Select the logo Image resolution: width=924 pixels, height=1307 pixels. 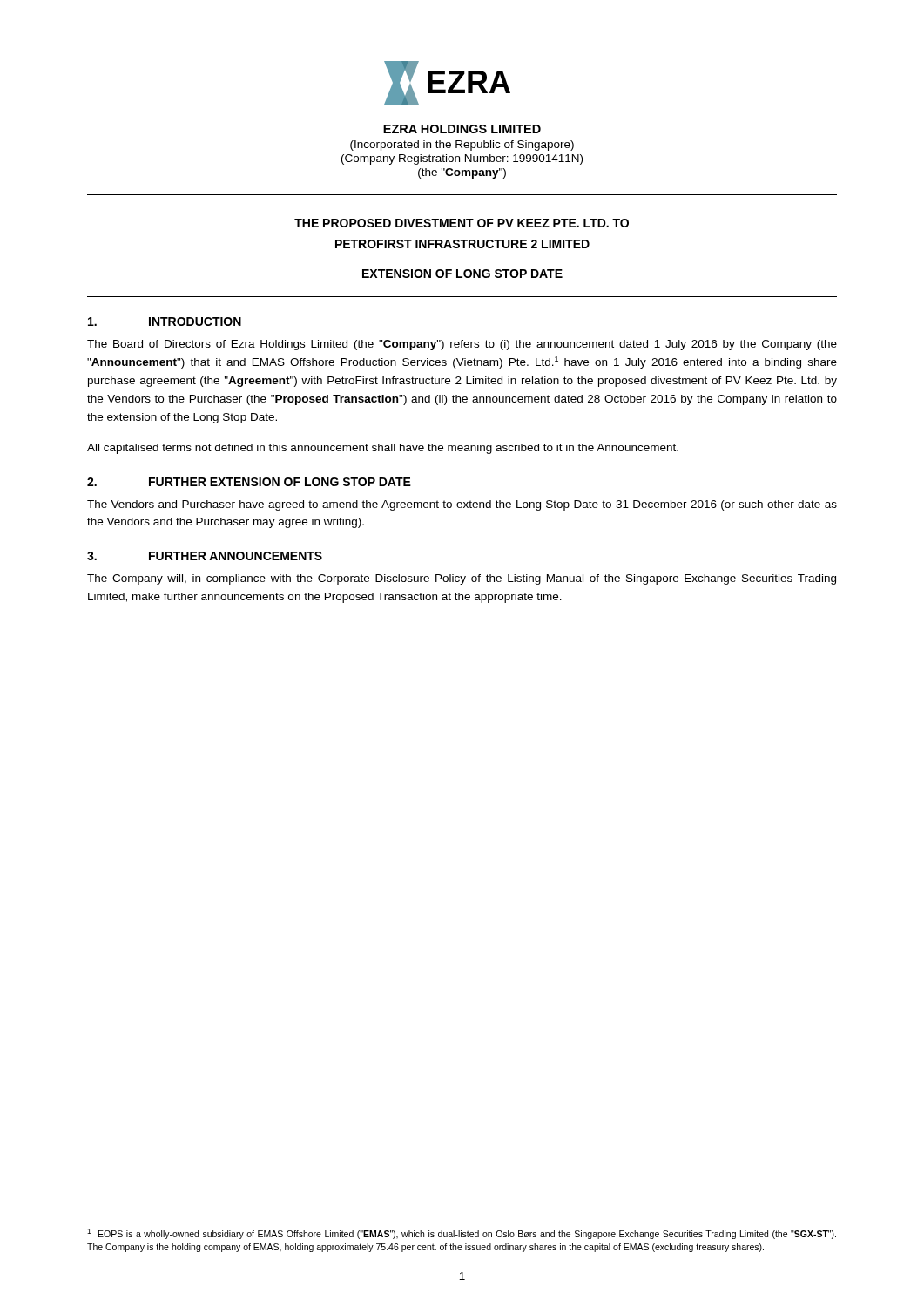tap(462, 83)
